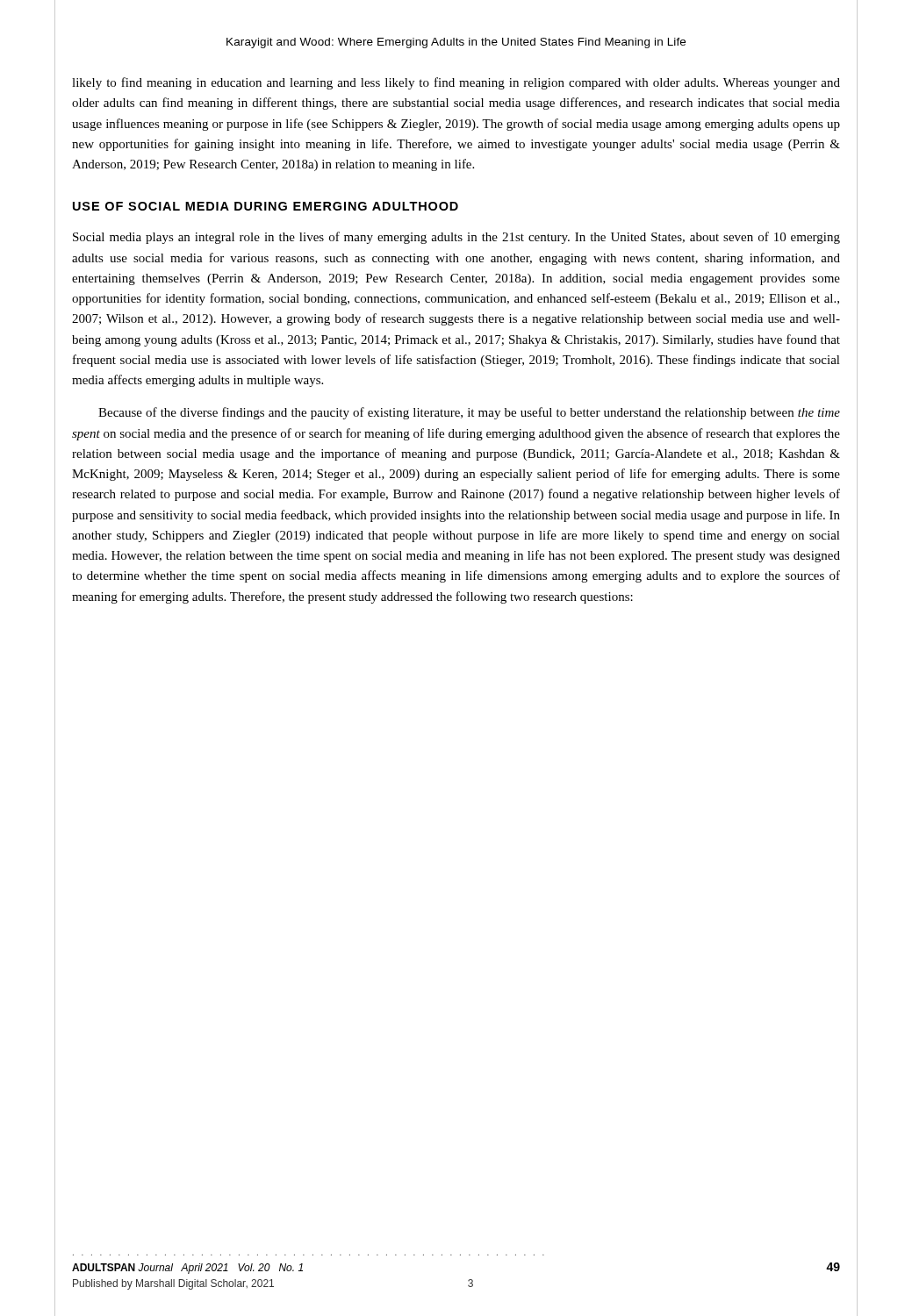
Task: Select the block starting "Social media plays an integral role in"
Action: 456,309
